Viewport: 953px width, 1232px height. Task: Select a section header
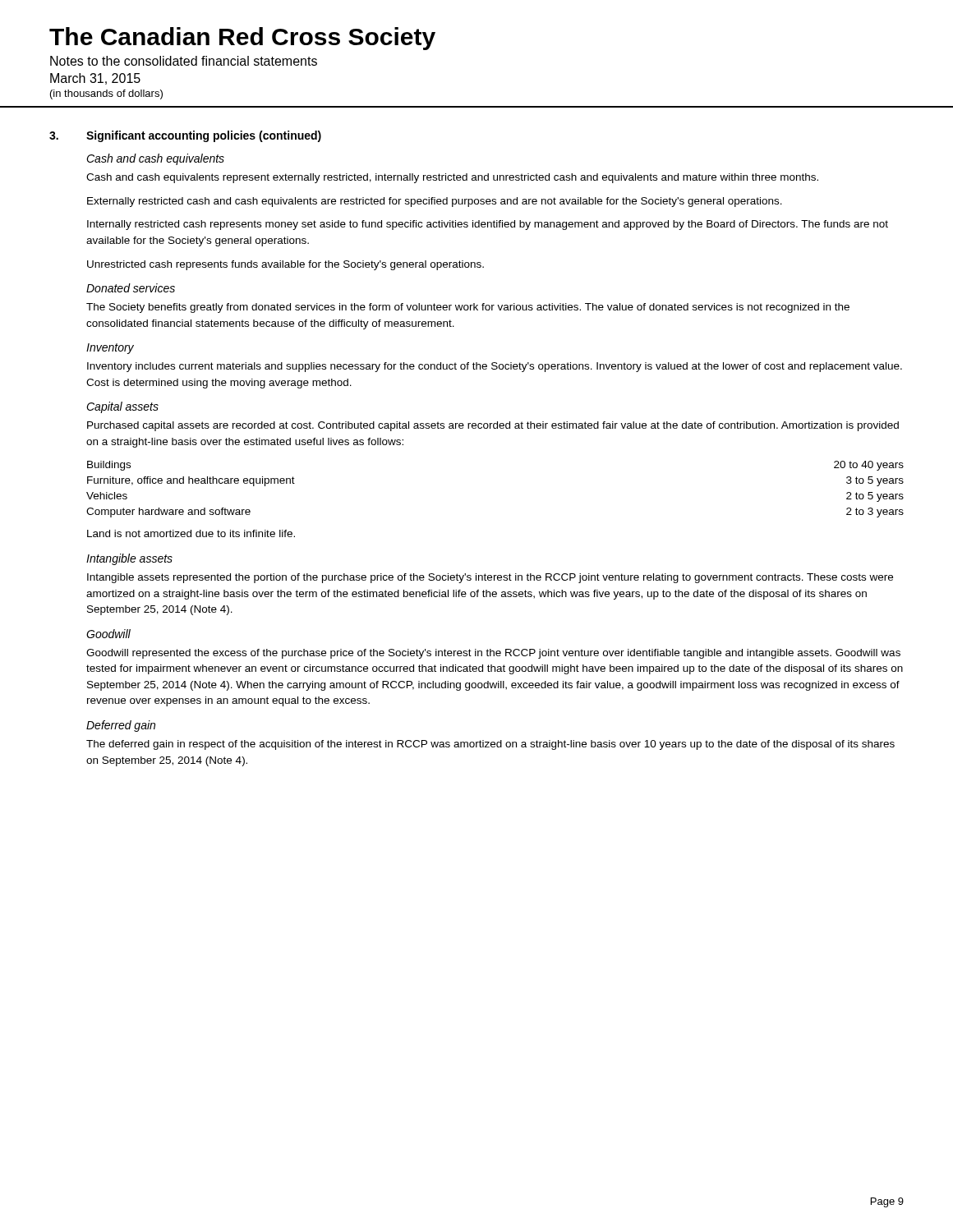tap(185, 136)
